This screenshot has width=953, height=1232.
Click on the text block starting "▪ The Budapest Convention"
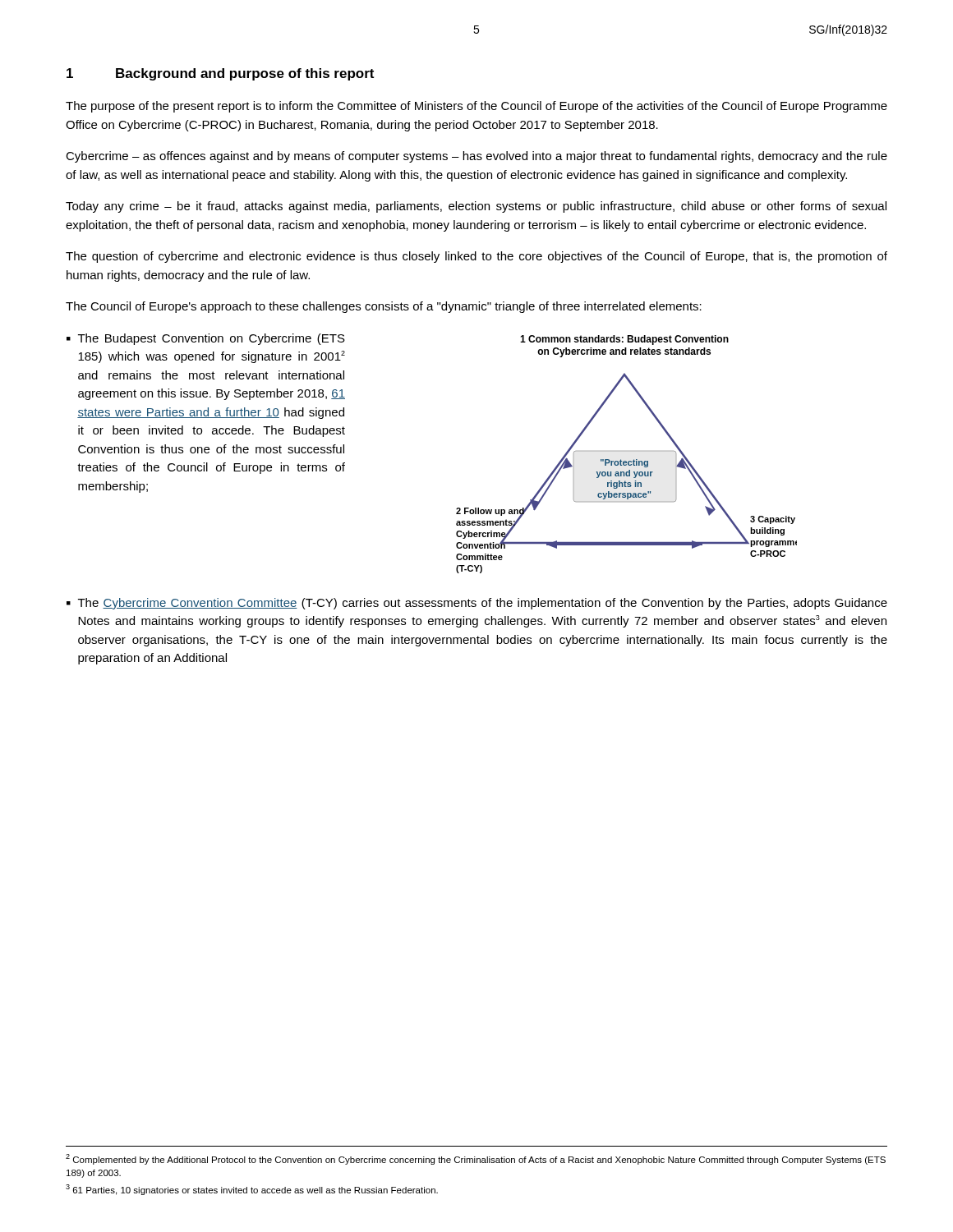tap(205, 412)
